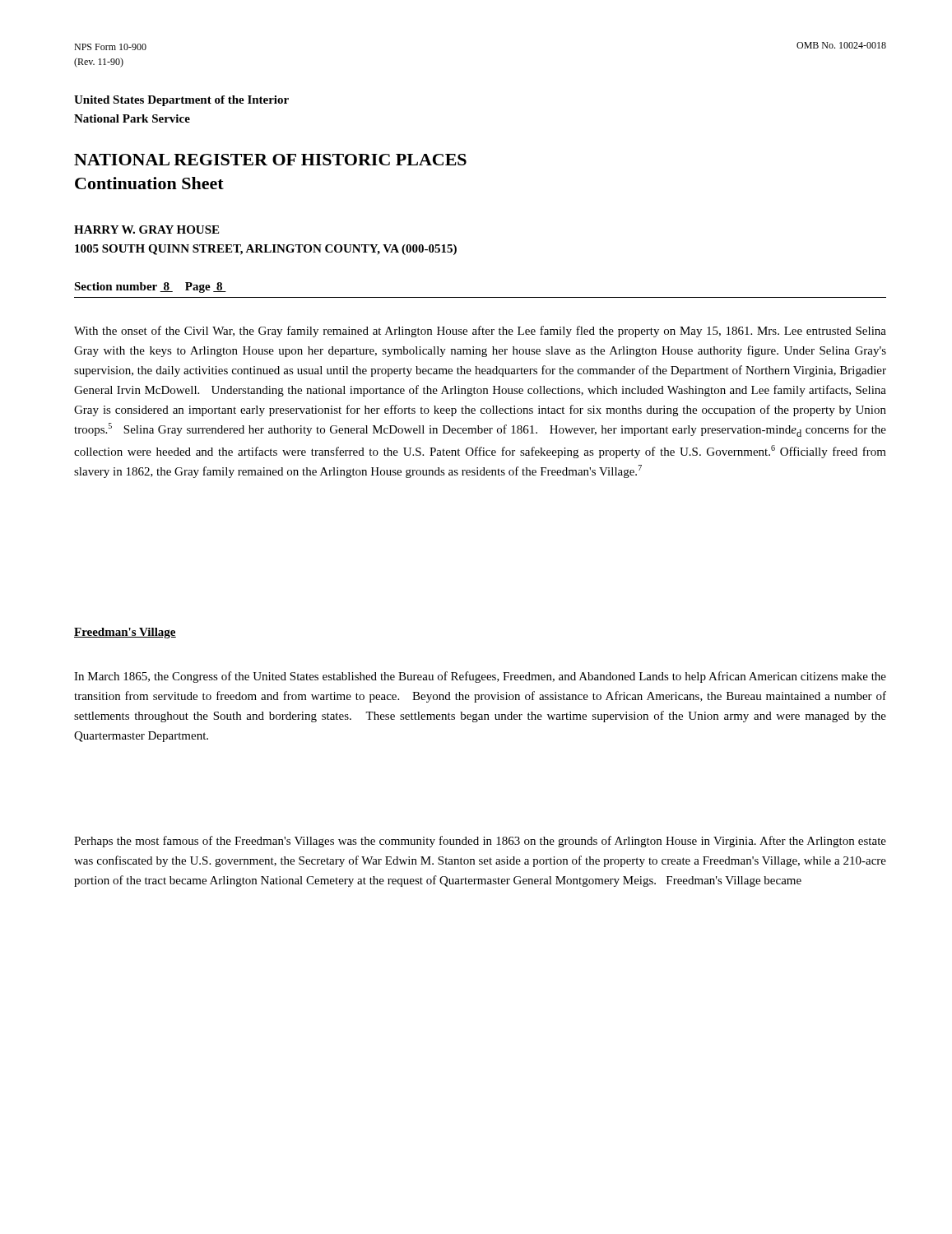Image resolution: width=952 pixels, height=1234 pixels.
Task: Click on the text starting "Freedman's Village"
Action: (x=125, y=632)
